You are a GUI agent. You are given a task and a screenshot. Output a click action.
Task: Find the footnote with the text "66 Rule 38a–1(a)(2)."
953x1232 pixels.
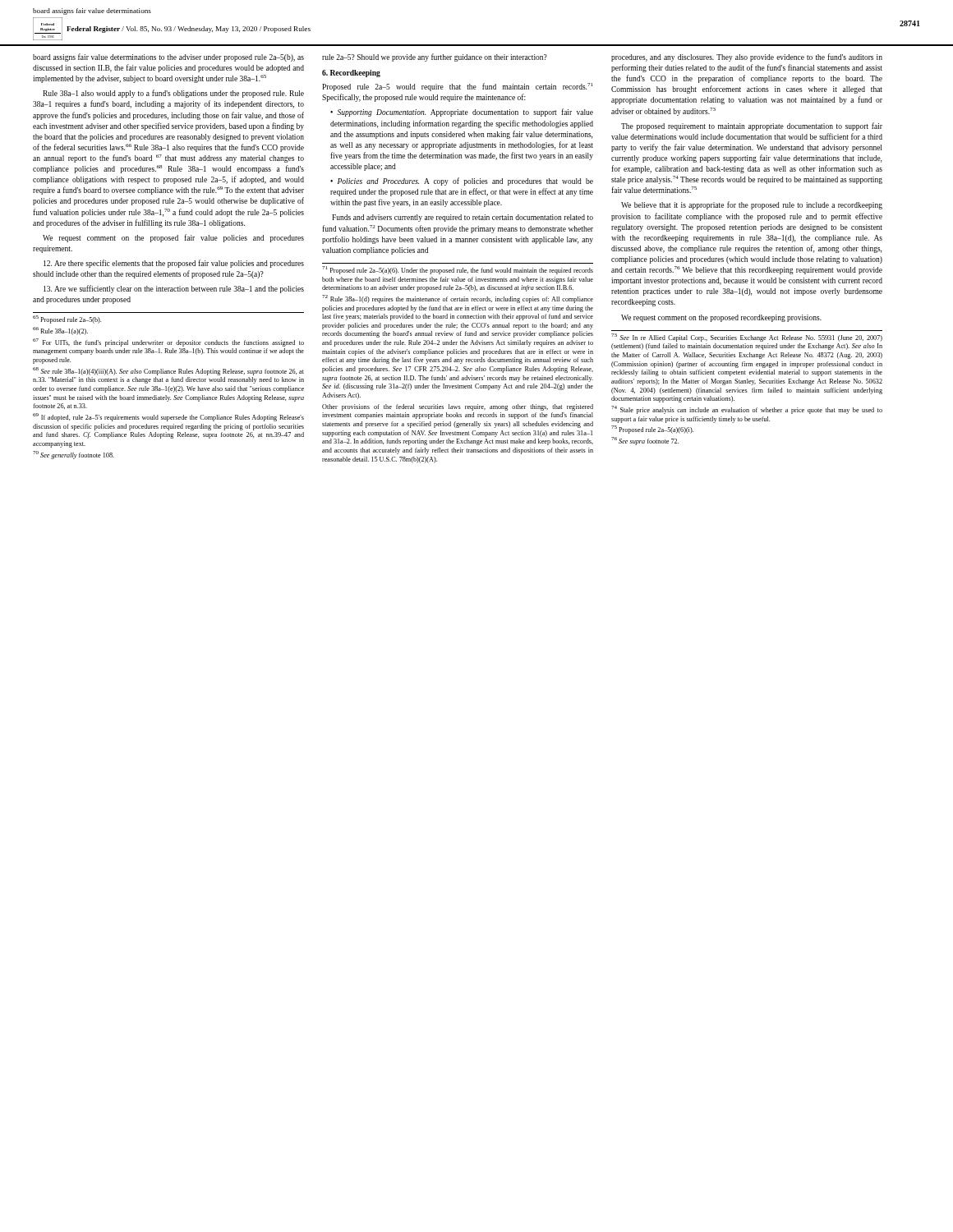61,332
